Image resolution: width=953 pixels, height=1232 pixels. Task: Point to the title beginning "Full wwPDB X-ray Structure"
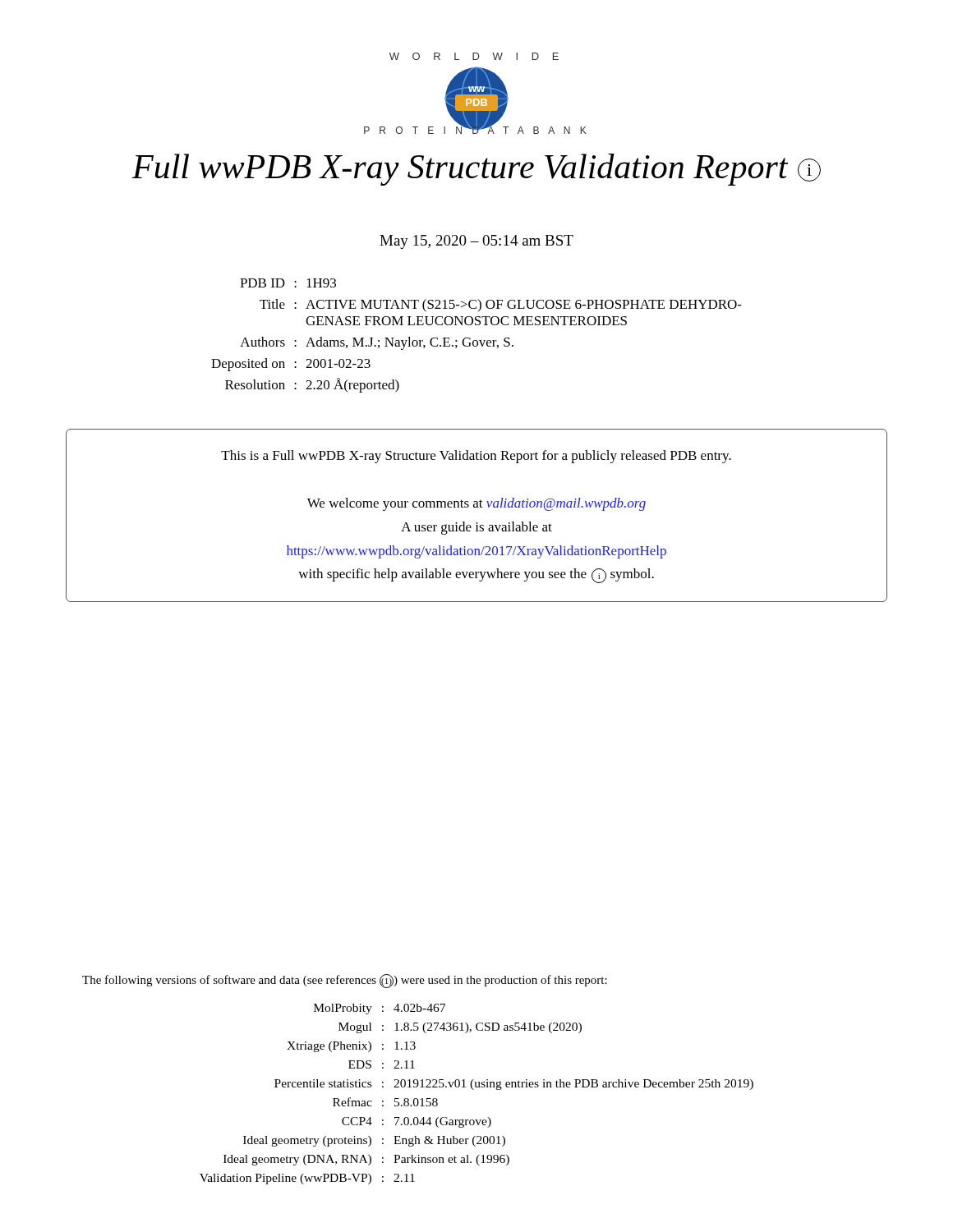tap(476, 167)
